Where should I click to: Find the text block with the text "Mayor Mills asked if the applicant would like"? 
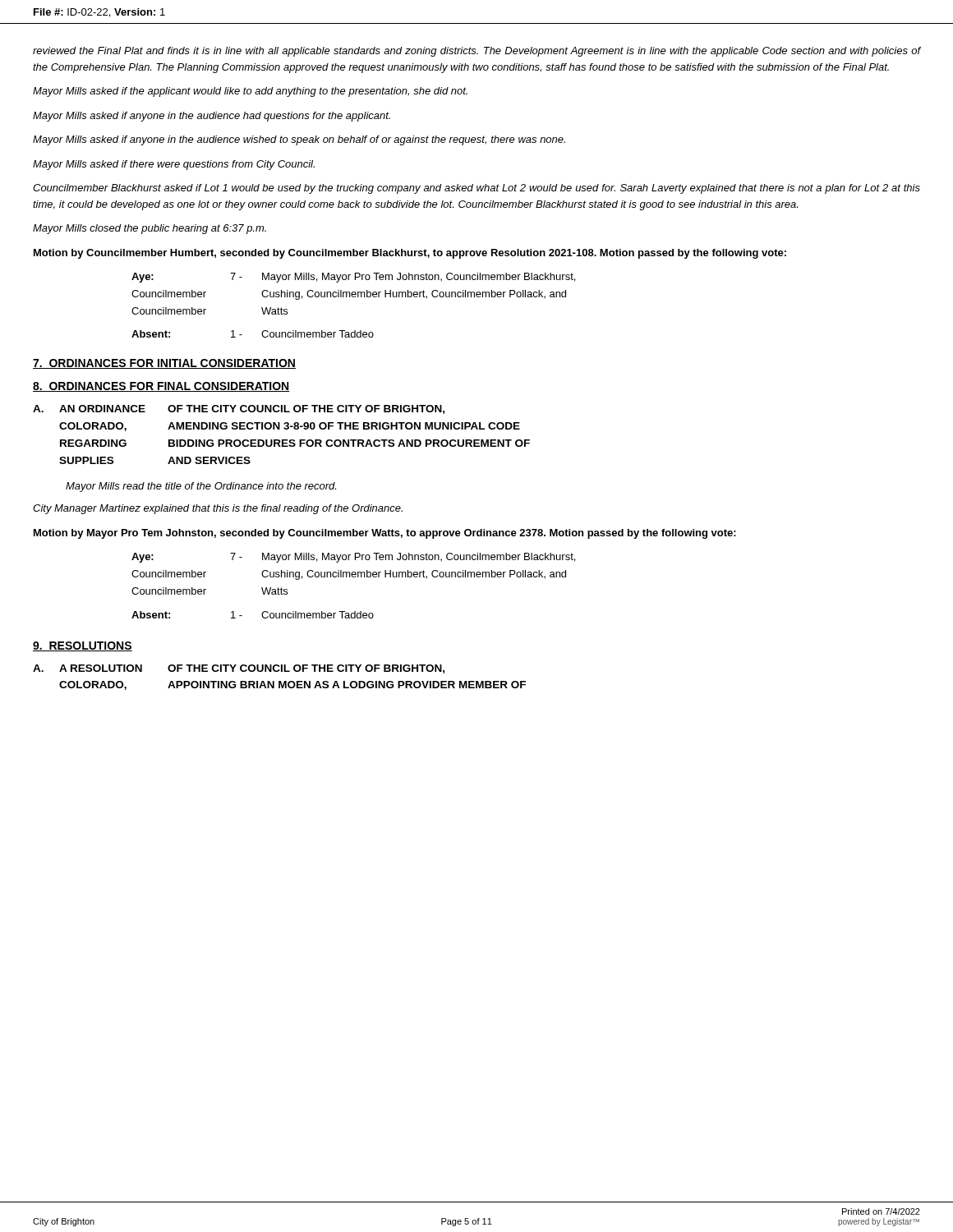pos(251,91)
